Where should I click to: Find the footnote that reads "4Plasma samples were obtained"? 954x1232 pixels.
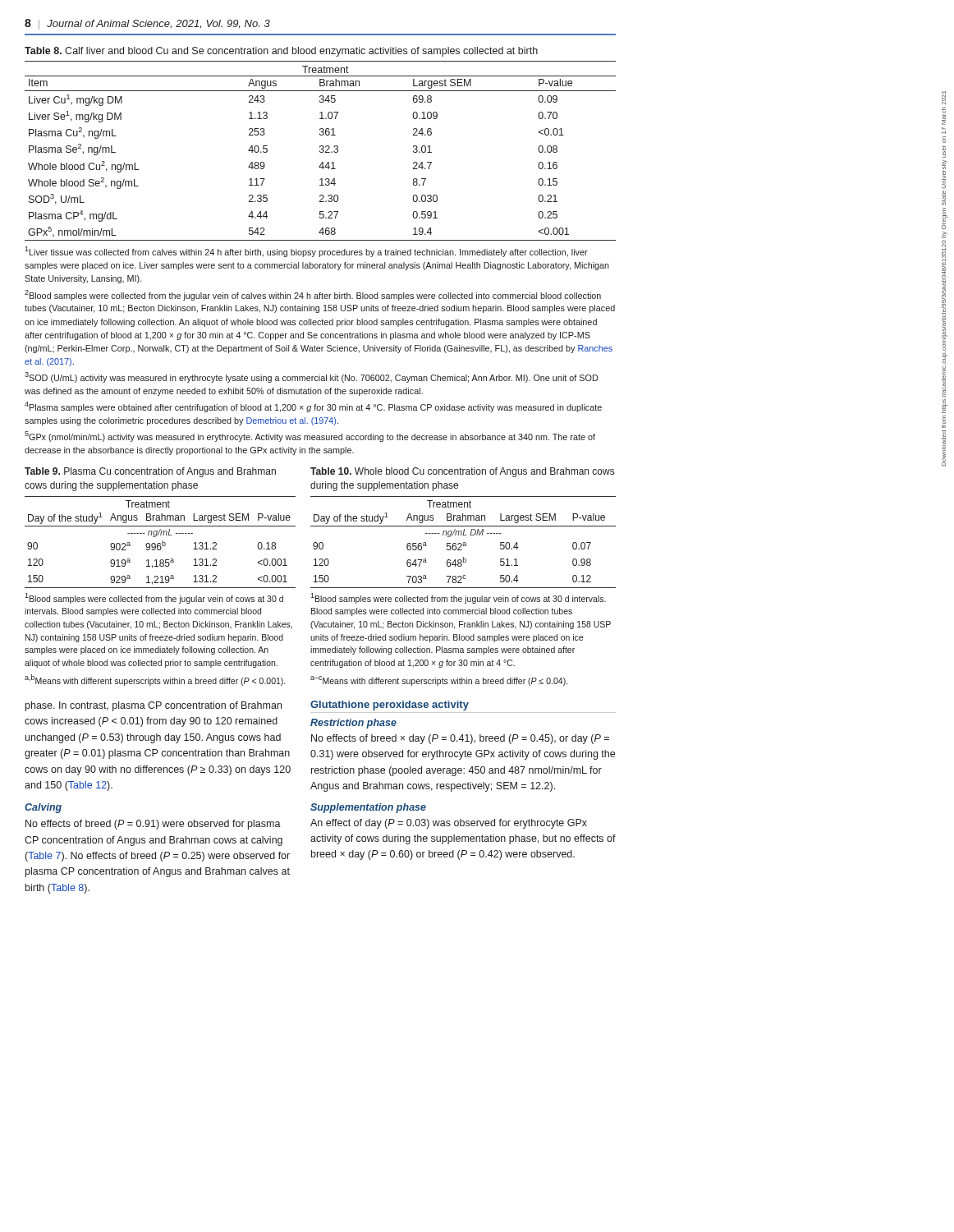click(x=313, y=413)
